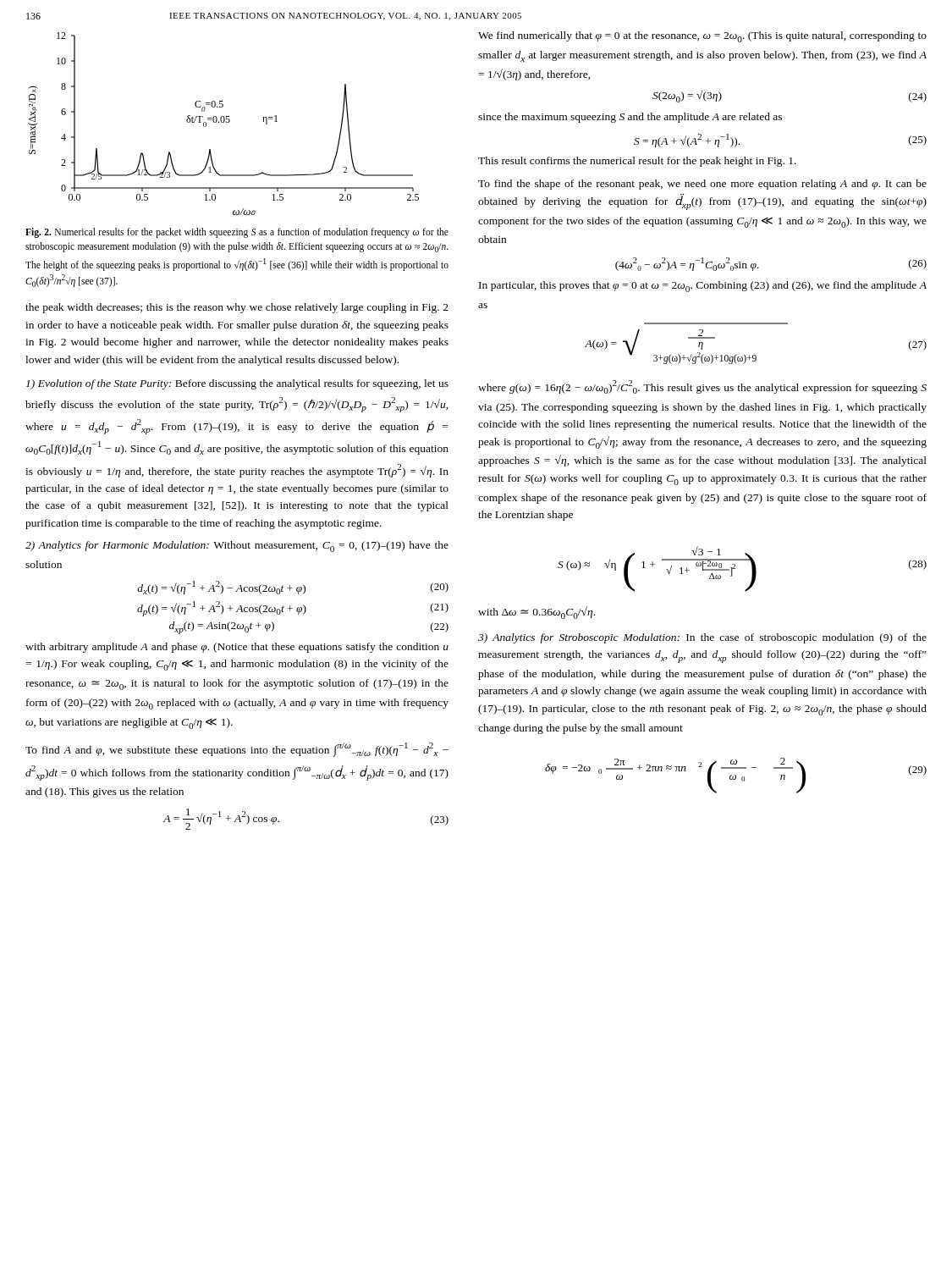The image size is (952, 1270).
Task: Find the element starting "S (ω) ≈"
Action: (x=702, y=564)
